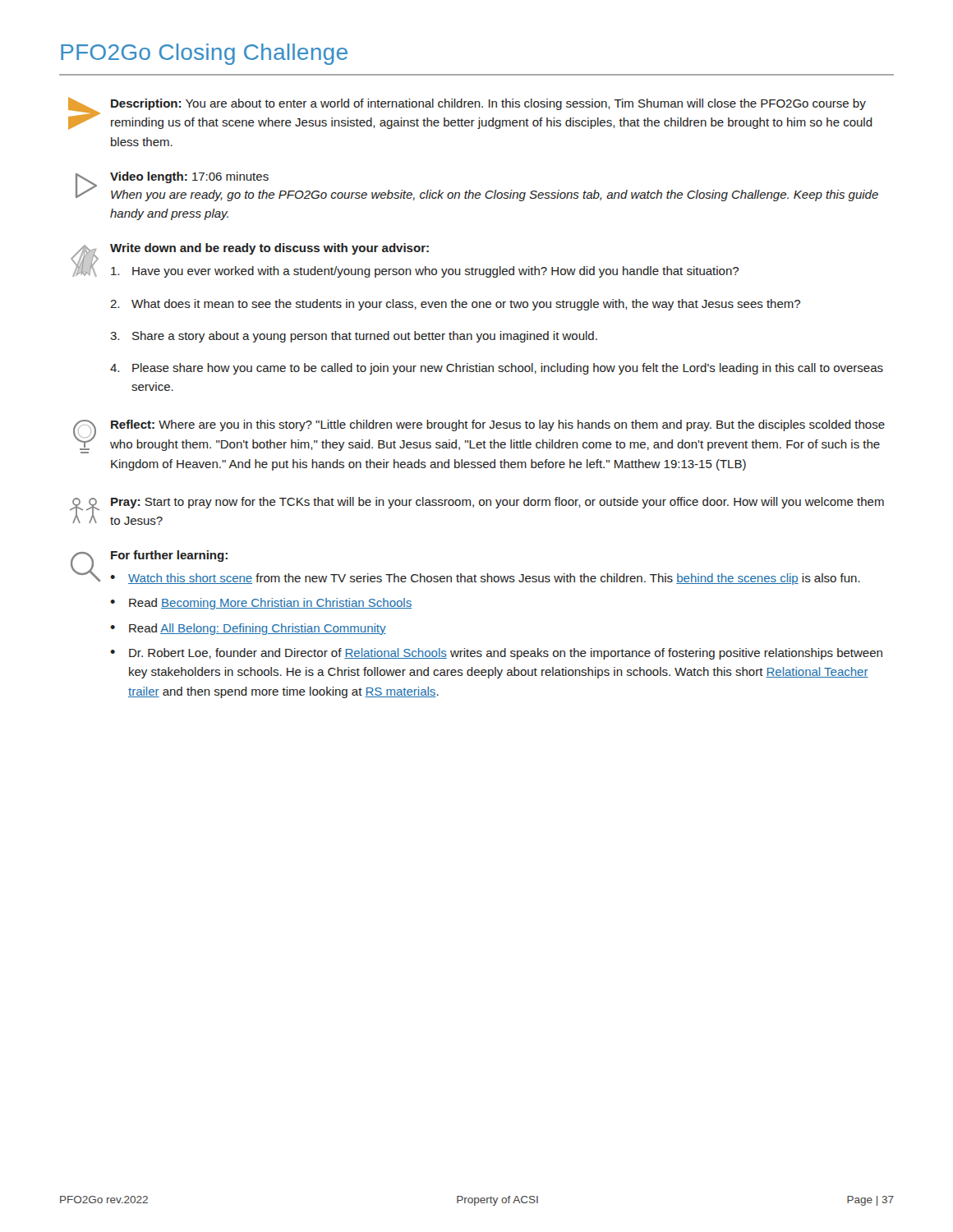The height and width of the screenshot is (1232, 953).
Task: Locate the list item that reads "• Dr. Robert Loe, founder and Director of"
Action: (502, 672)
